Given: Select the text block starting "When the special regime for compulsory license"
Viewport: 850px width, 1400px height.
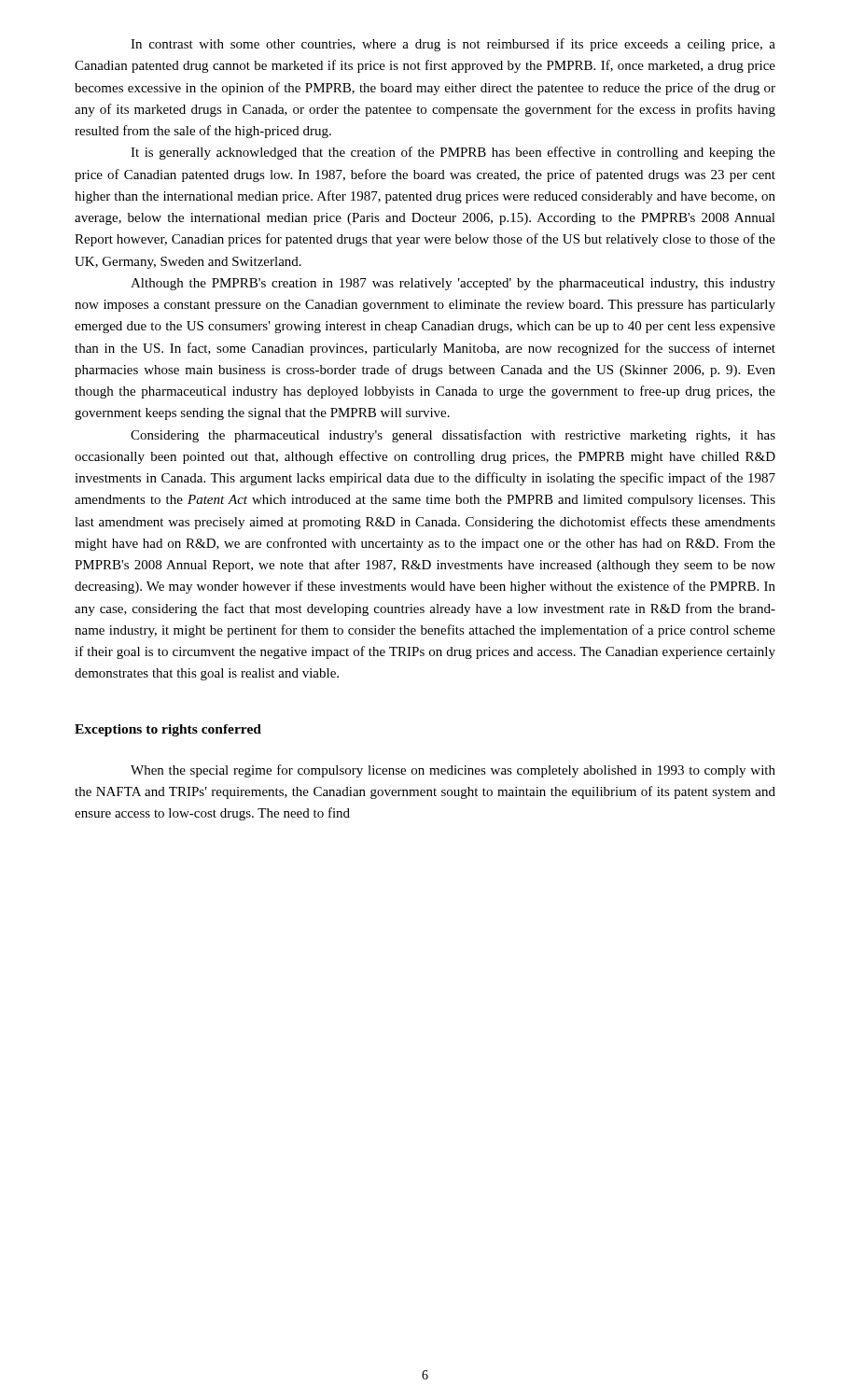Looking at the screenshot, I should click(425, 792).
